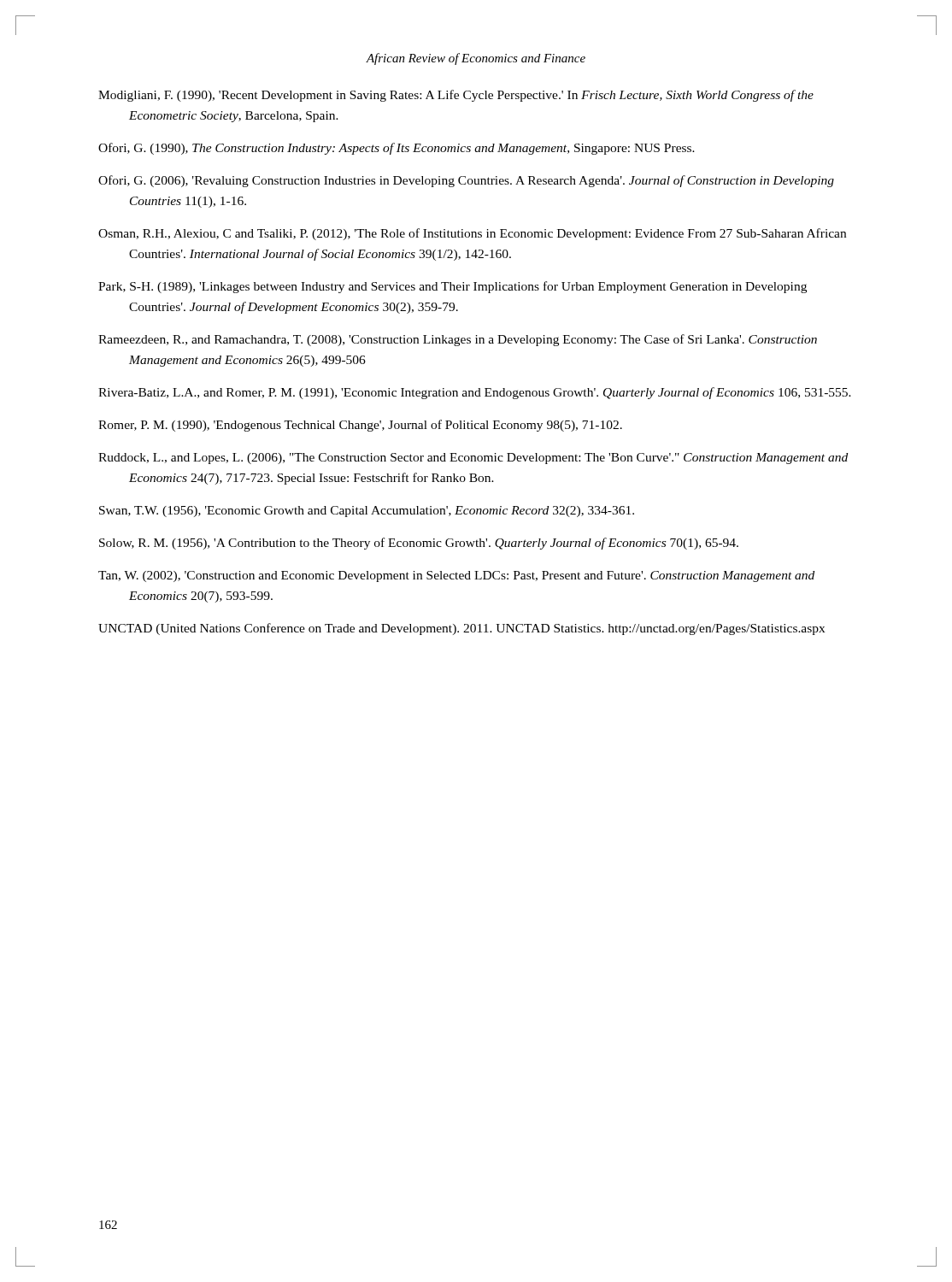Locate the passage starting "Rameezdeen, R., and Ramachandra, T. (2008), 'Construction Linkages"
The image size is (952, 1282).
(458, 349)
